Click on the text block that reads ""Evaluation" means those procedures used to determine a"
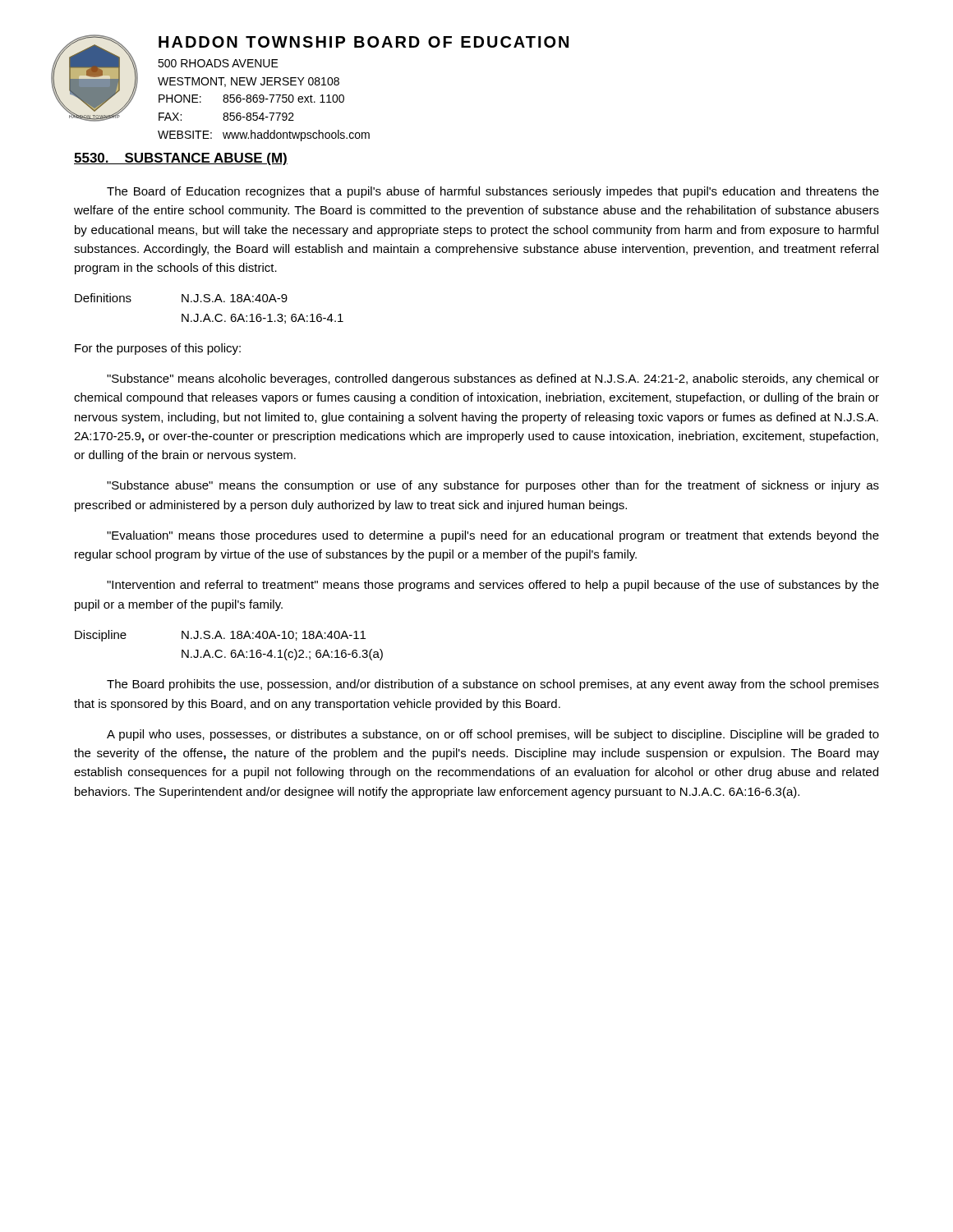The width and height of the screenshot is (953, 1232). [x=476, y=544]
